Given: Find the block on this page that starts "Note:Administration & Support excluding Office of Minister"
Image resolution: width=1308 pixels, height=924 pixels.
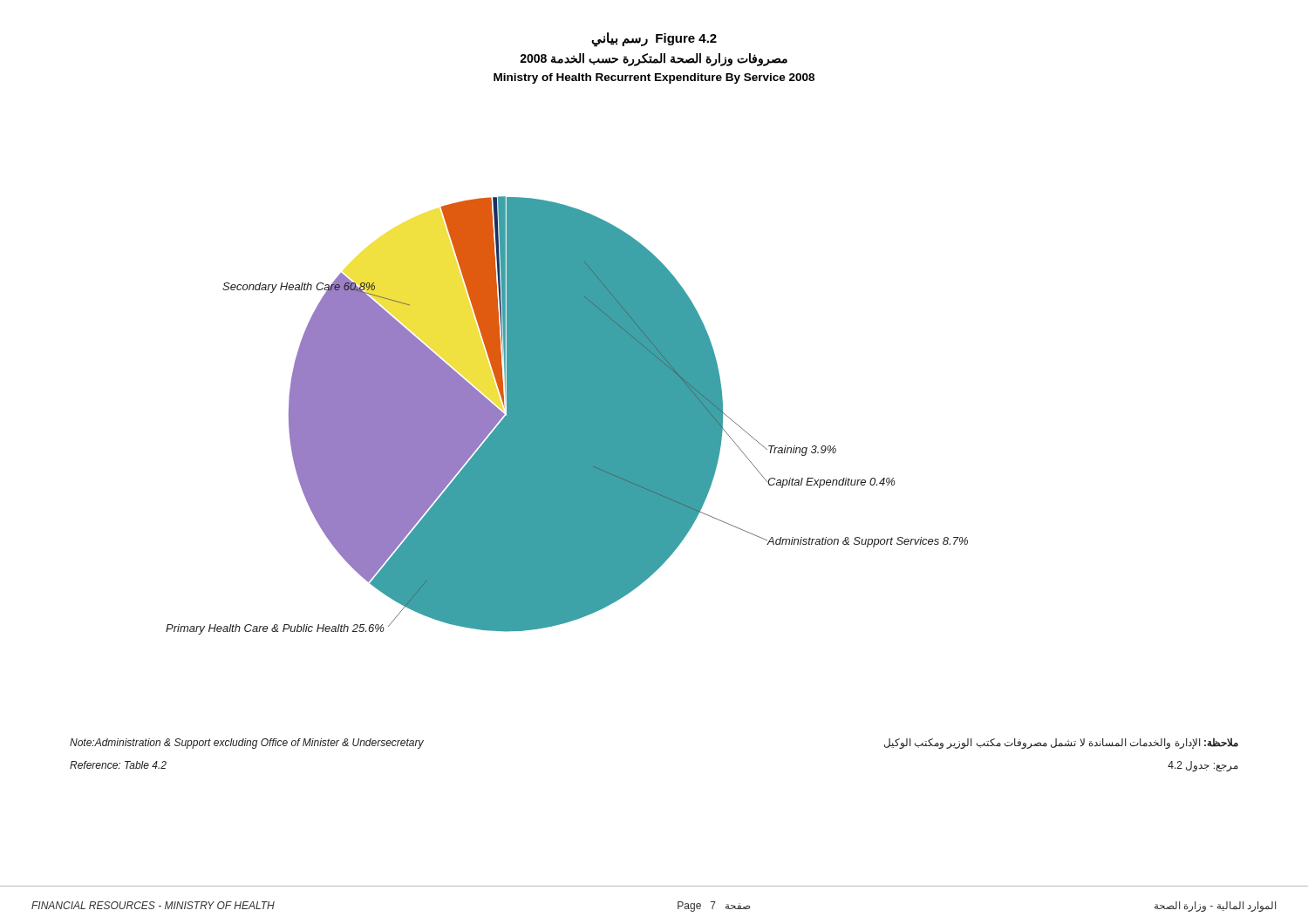Looking at the screenshot, I should [247, 743].
